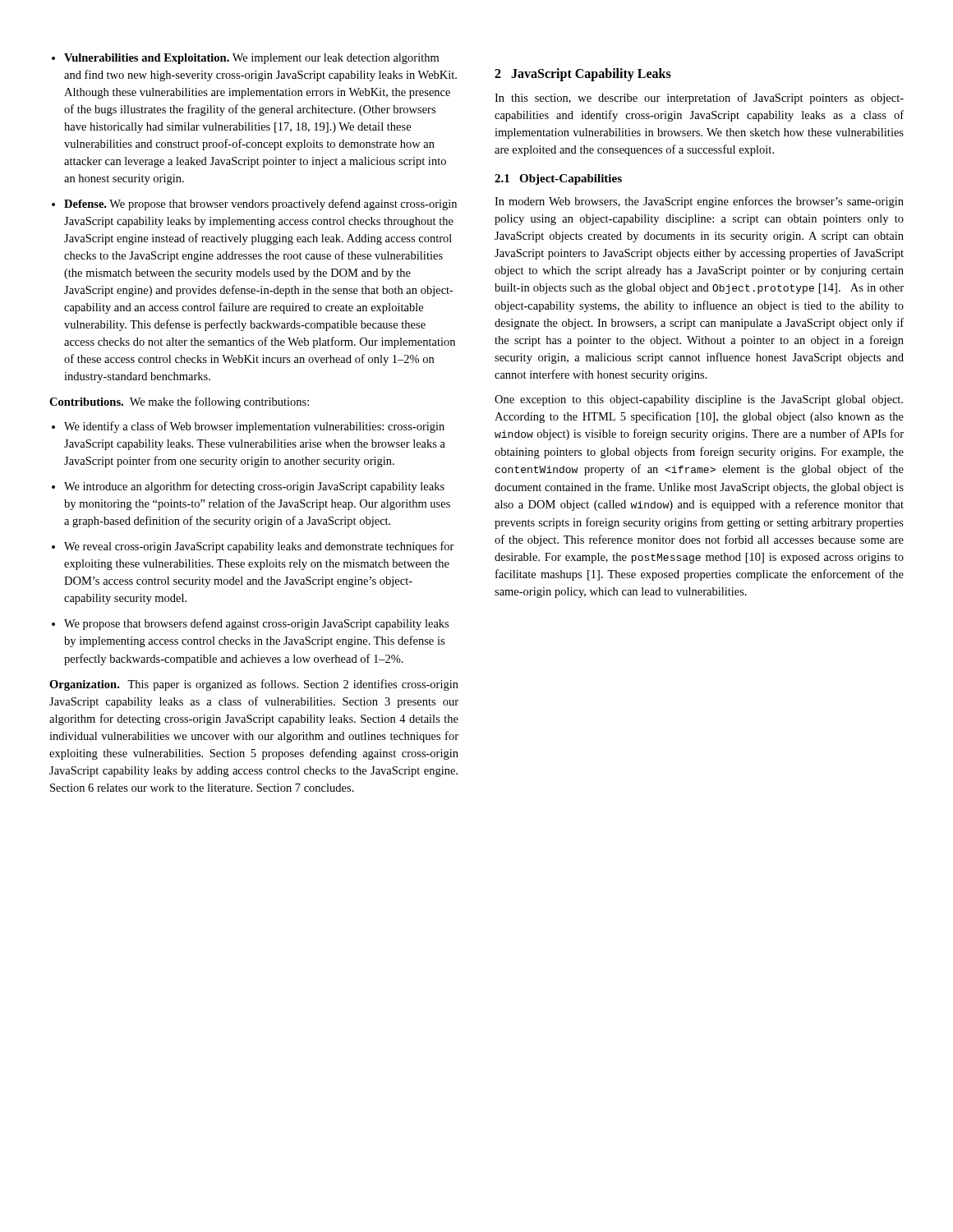
Task: Click the passage that begins "In modern Web browsers, the JavaScript engine enforces"
Action: click(x=699, y=288)
